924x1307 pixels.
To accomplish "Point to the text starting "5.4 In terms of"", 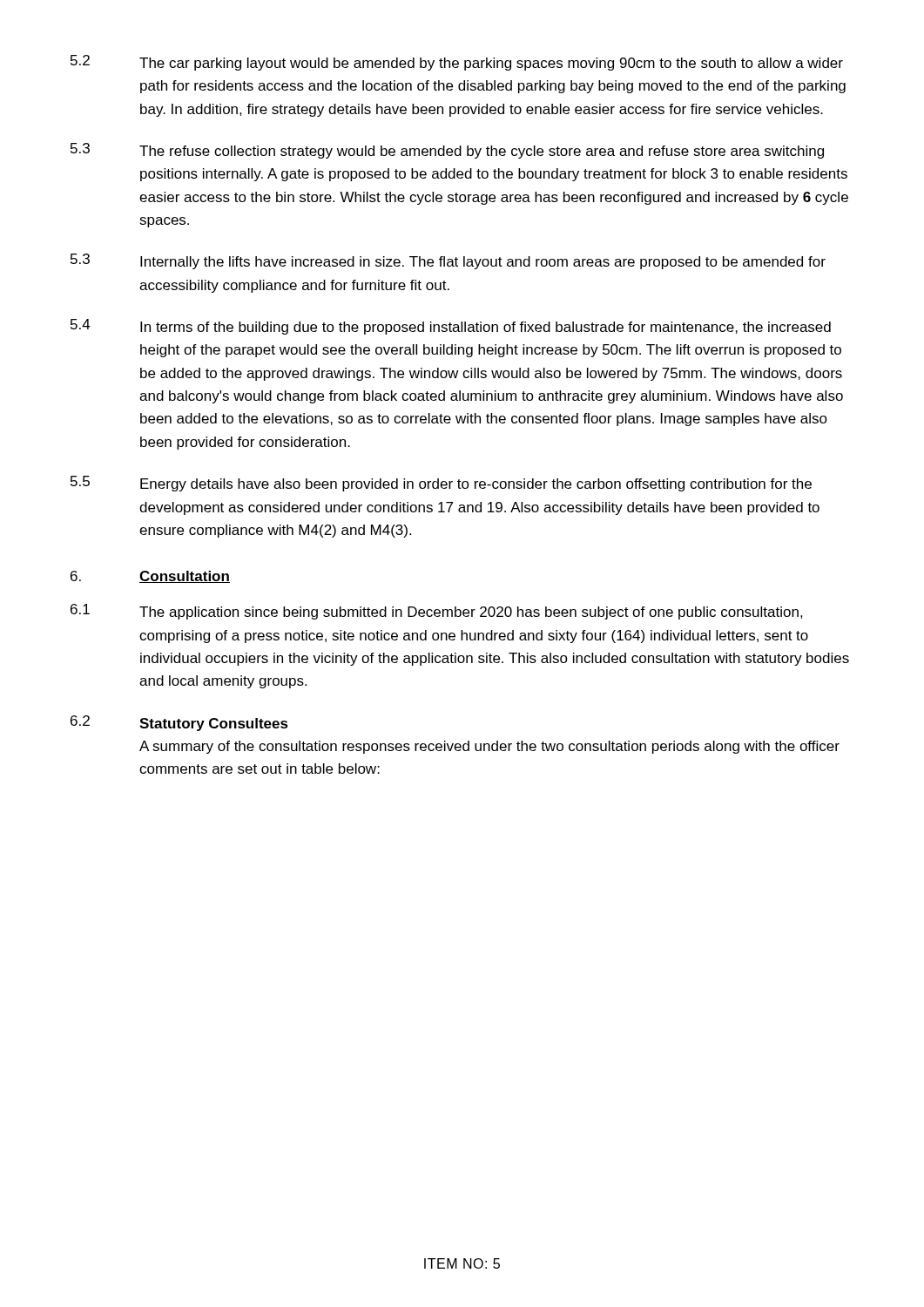I will [x=462, y=385].
